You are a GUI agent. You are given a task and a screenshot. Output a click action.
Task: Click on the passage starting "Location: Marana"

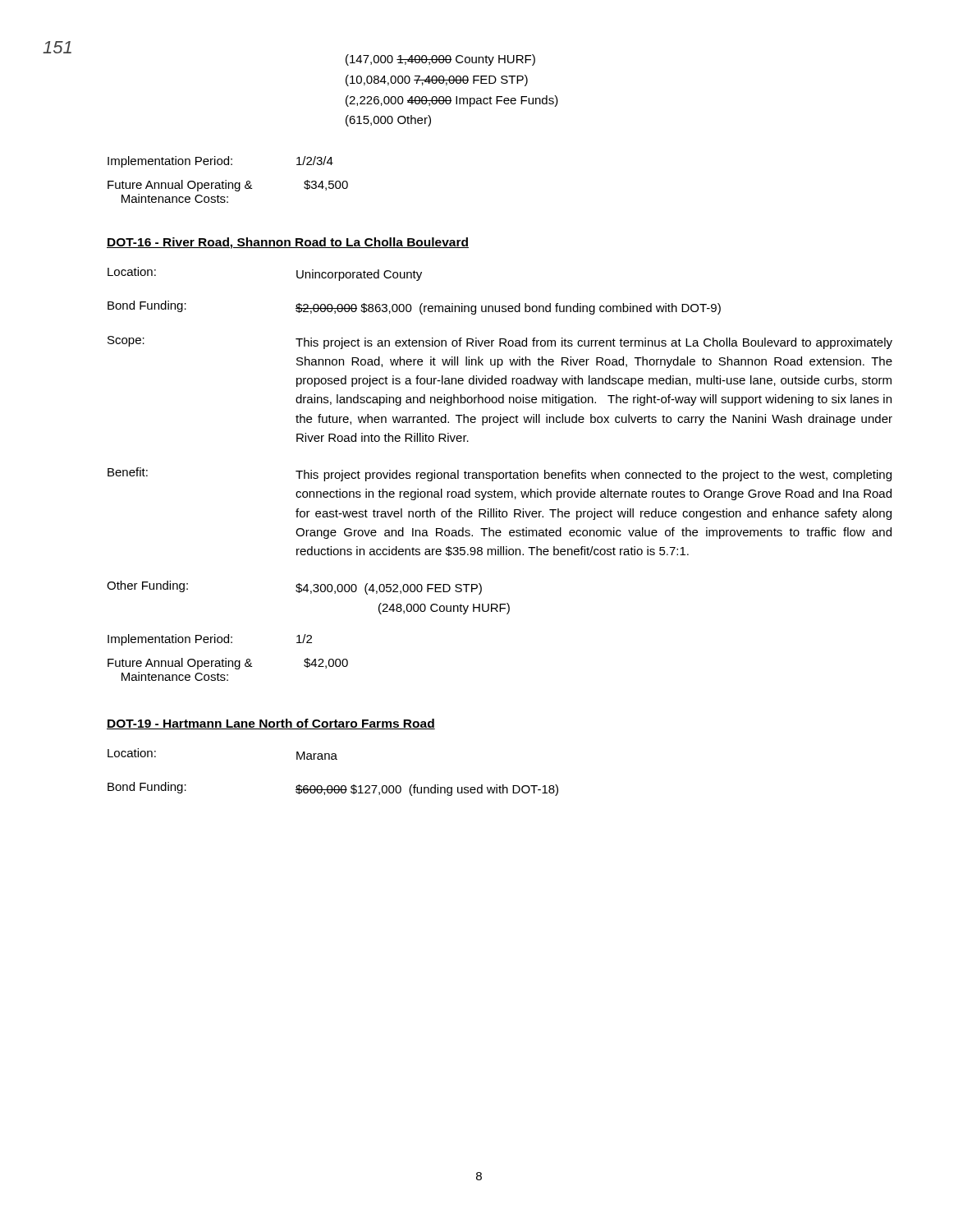(133, 754)
